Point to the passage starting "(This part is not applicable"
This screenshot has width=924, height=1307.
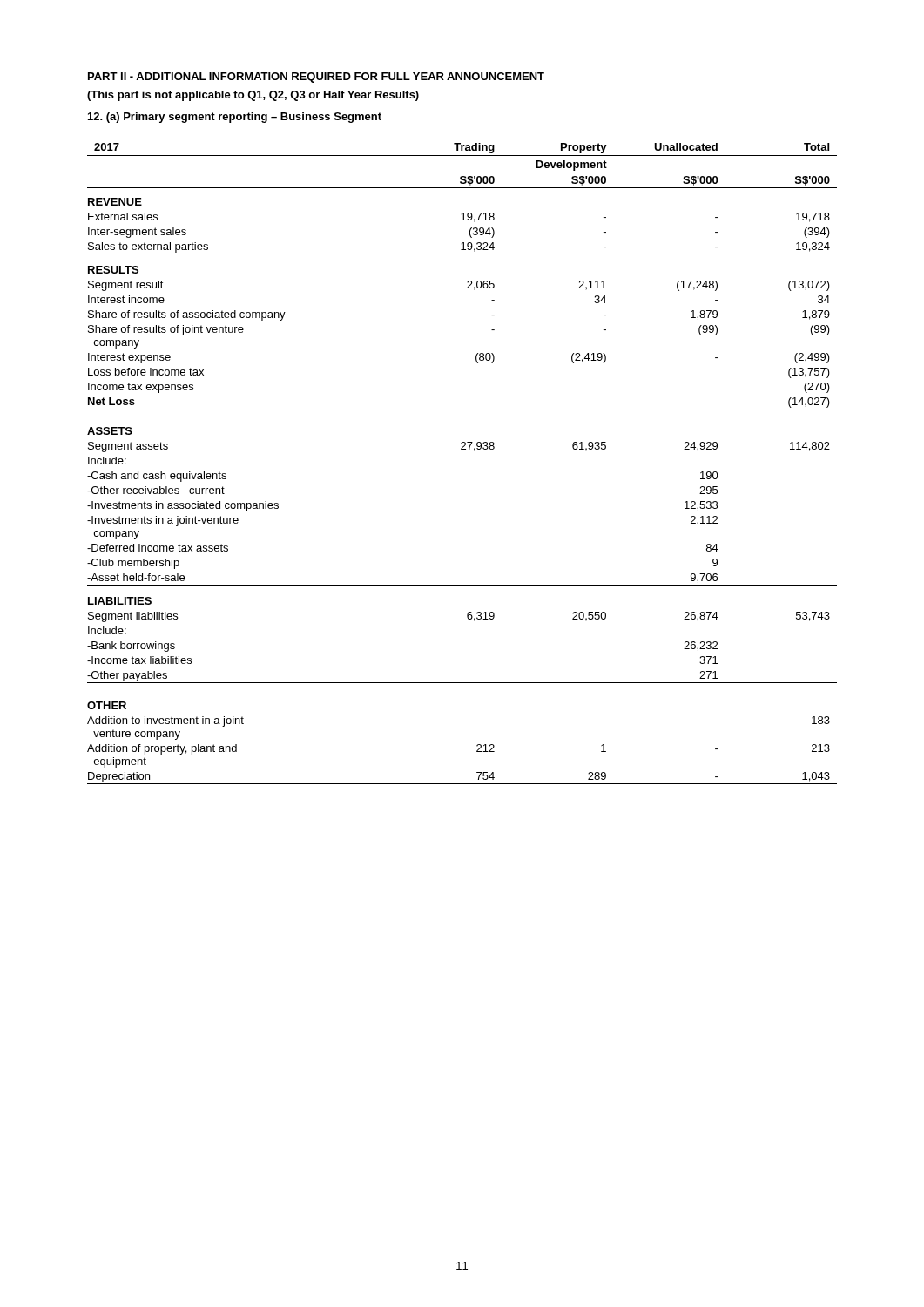pos(253,94)
